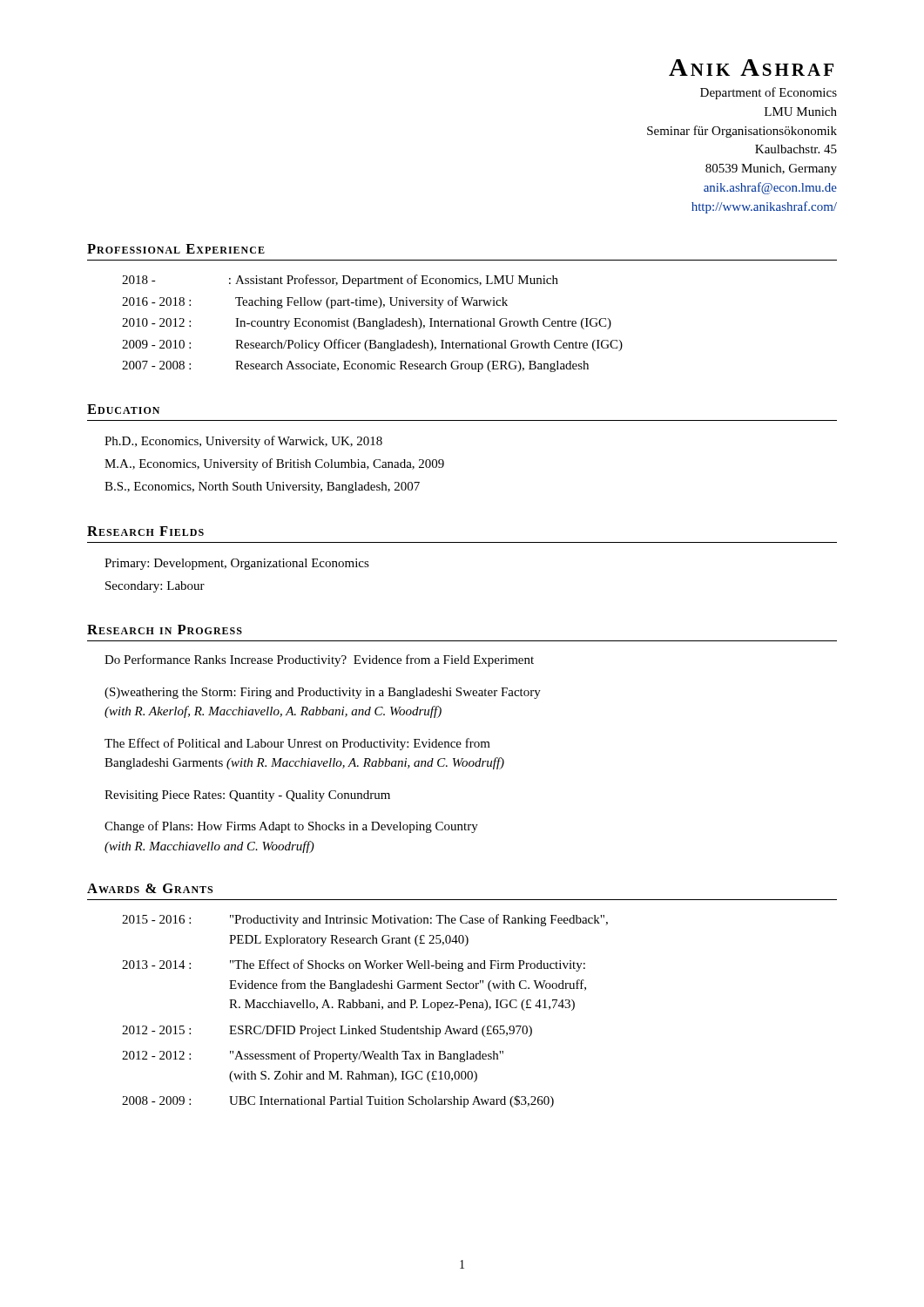The image size is (924, 1307).
Task: Find "Primary: Development, Organizational Economics Secondary: Labour" on this page
Action: click(x=237, y=564)
